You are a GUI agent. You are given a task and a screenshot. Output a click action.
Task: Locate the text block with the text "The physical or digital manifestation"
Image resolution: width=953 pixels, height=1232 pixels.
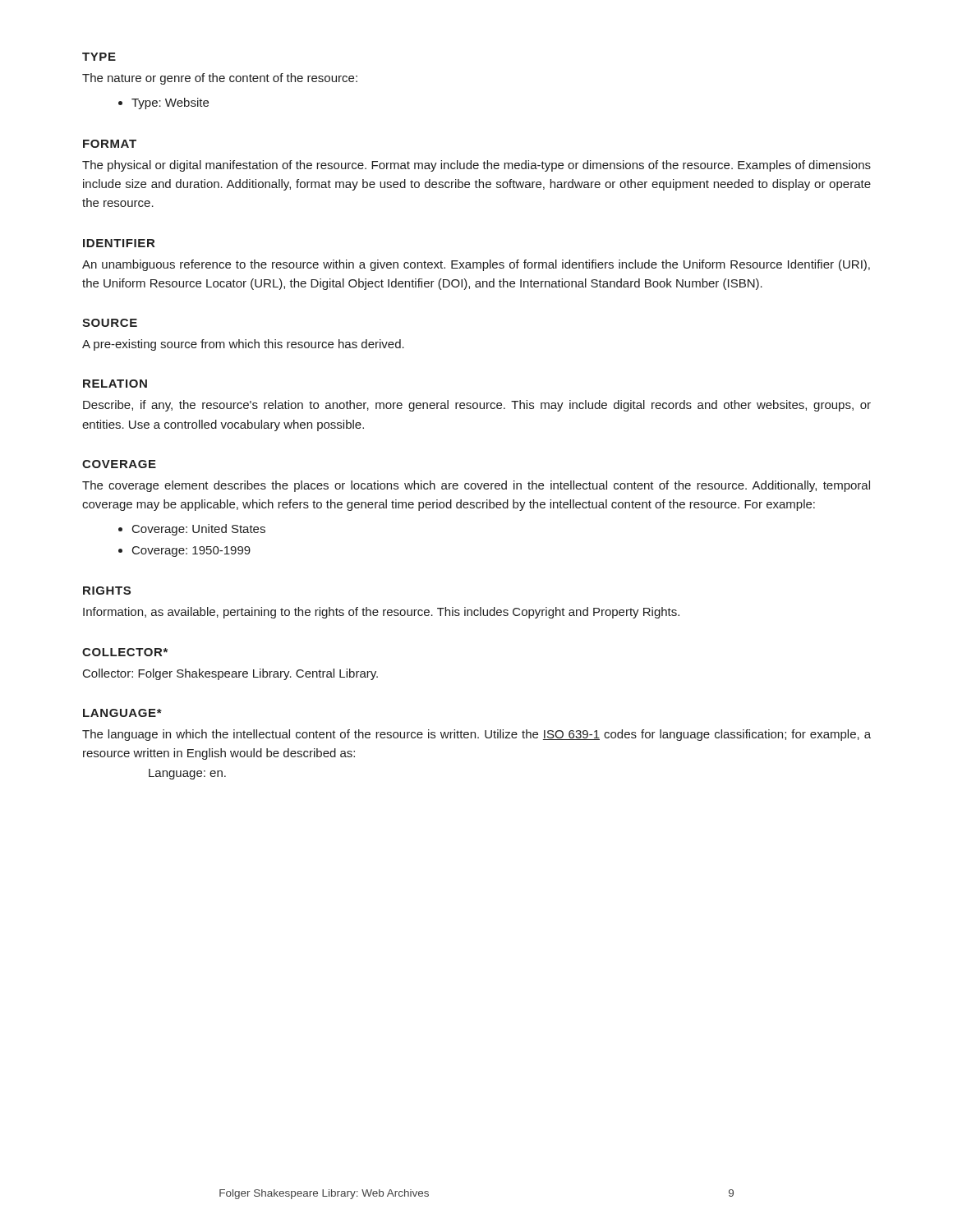476,184
